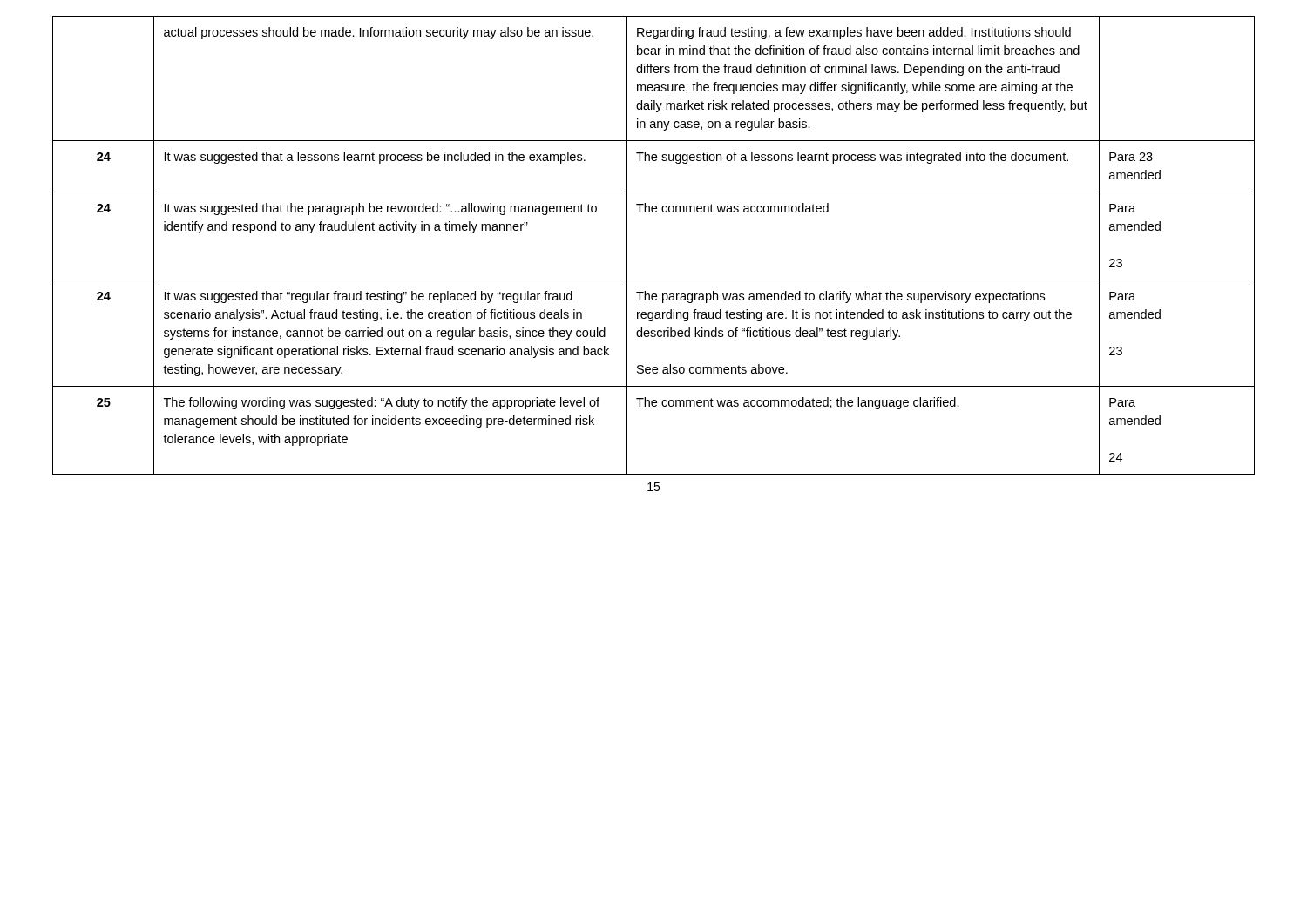Screen dimensions: 924x1307
Task: Find the table that mentions "Para amended 24"
Action: coord(654,245)
